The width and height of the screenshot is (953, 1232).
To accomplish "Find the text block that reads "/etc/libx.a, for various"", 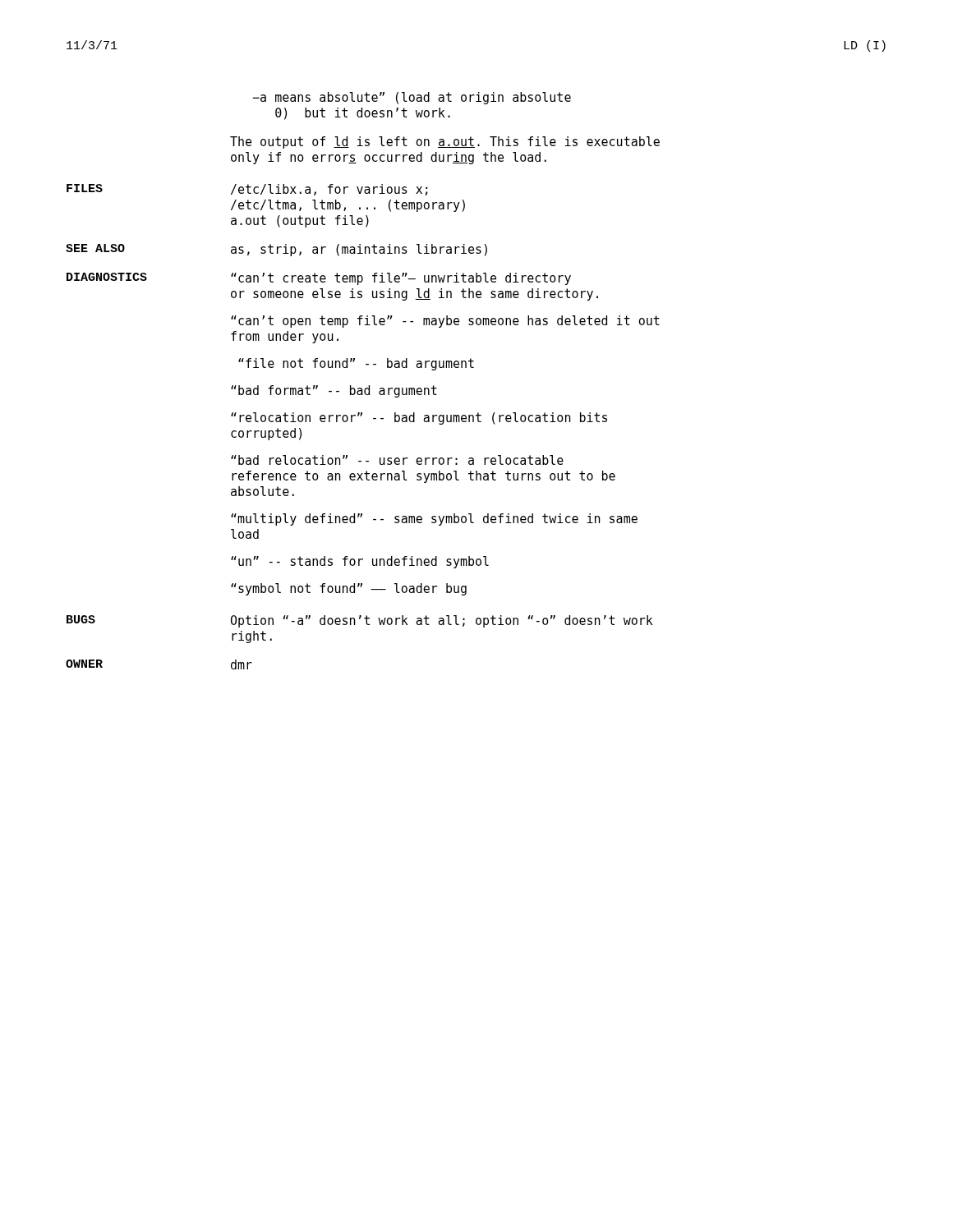I will pos(349,205).
